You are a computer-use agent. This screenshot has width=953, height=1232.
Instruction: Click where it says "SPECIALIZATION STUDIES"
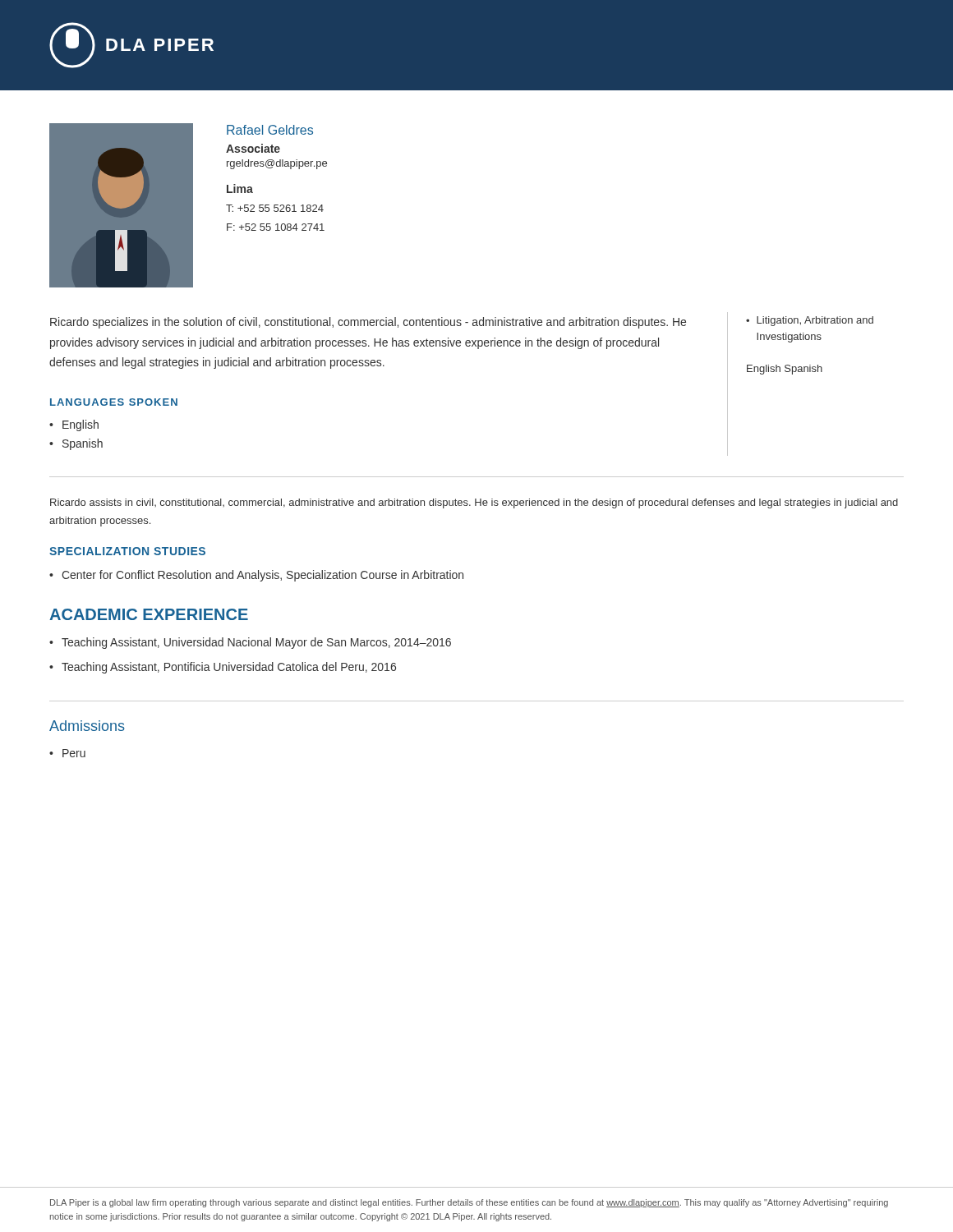tap(128, 551)
